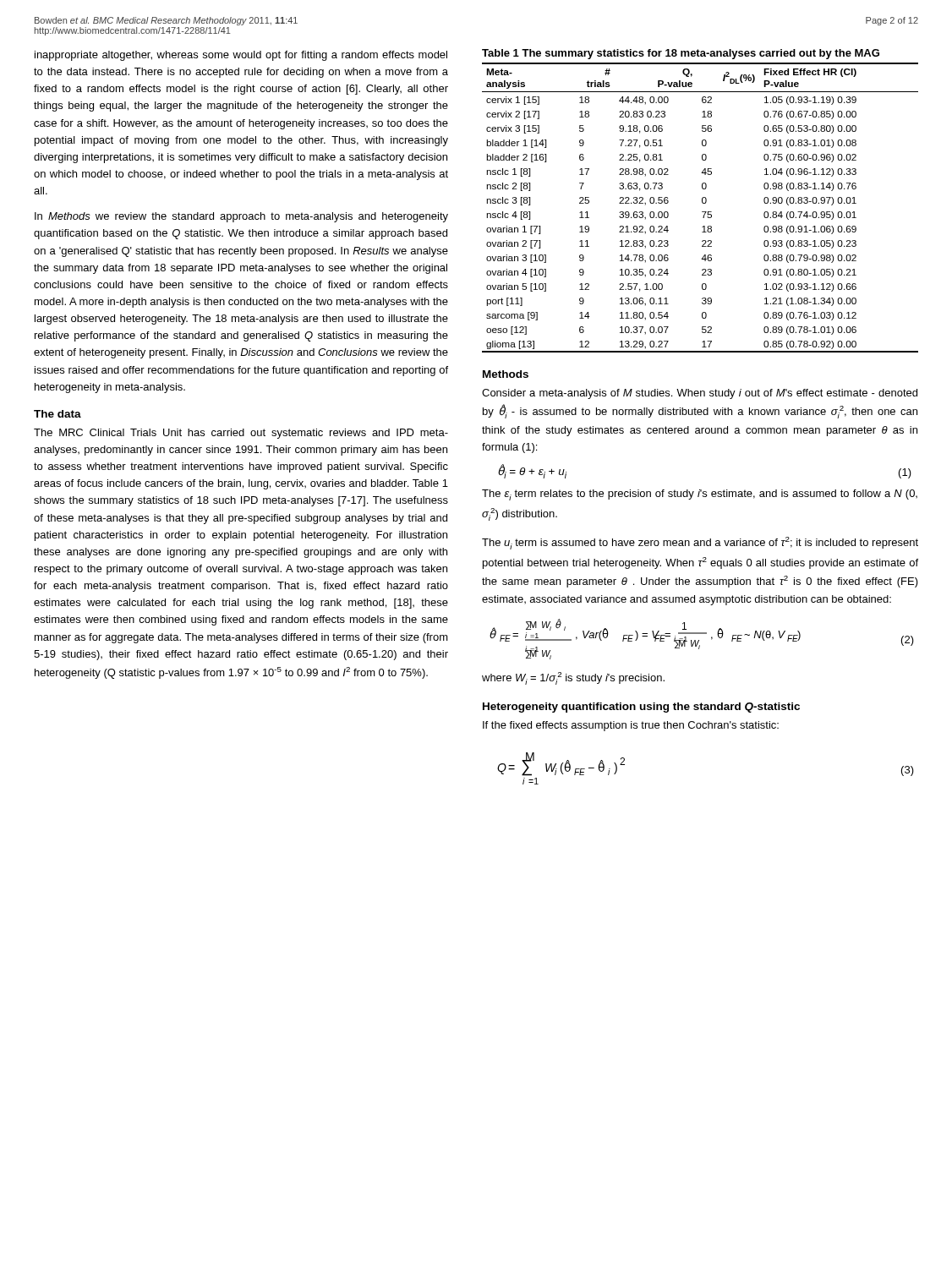Click on the region starting "The MRC Clinical Trials"
The height and width of the screenshot is (1268, 952).
[x=241, y=552]
